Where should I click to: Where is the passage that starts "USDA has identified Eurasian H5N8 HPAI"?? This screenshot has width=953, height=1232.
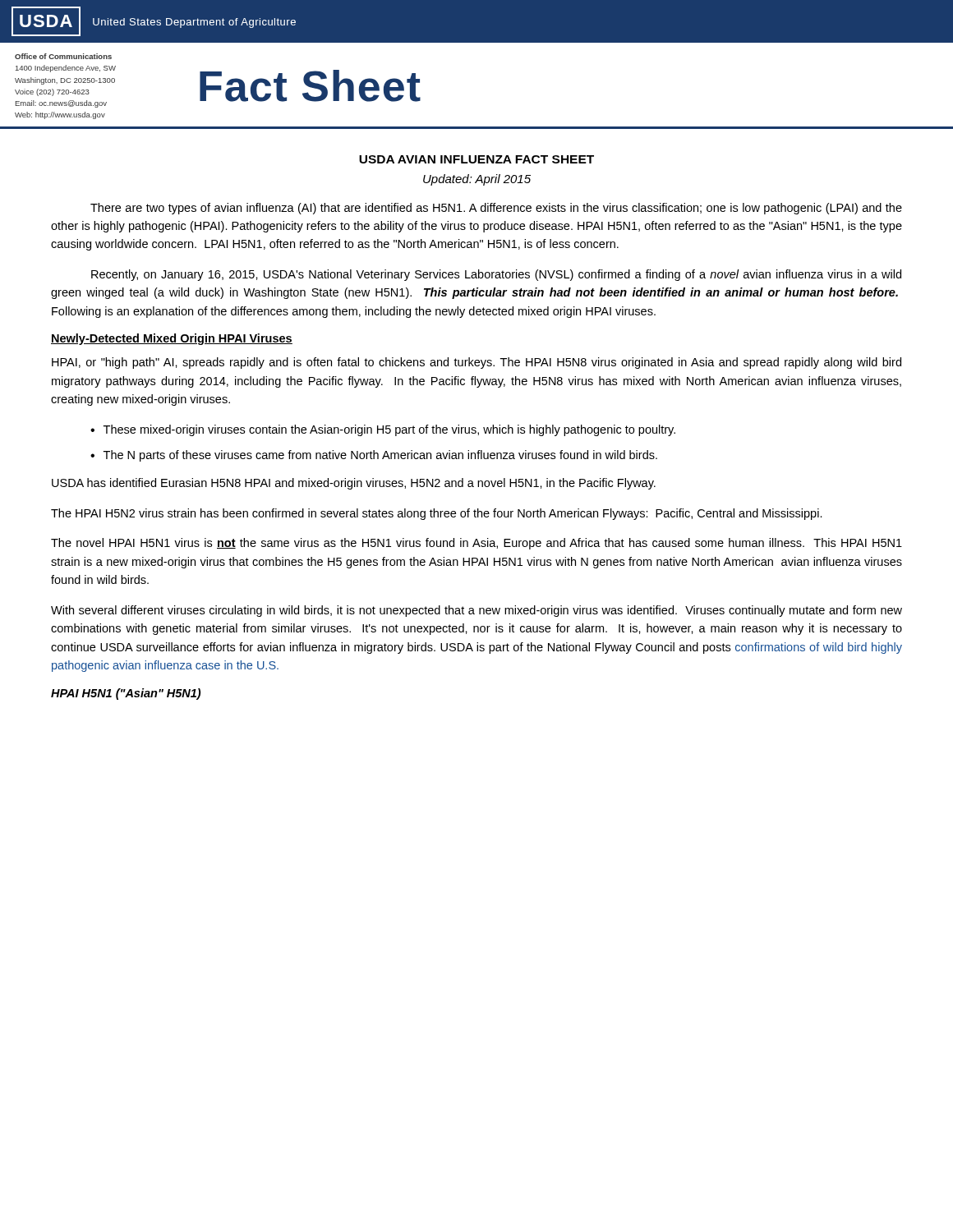click(354, 483)
